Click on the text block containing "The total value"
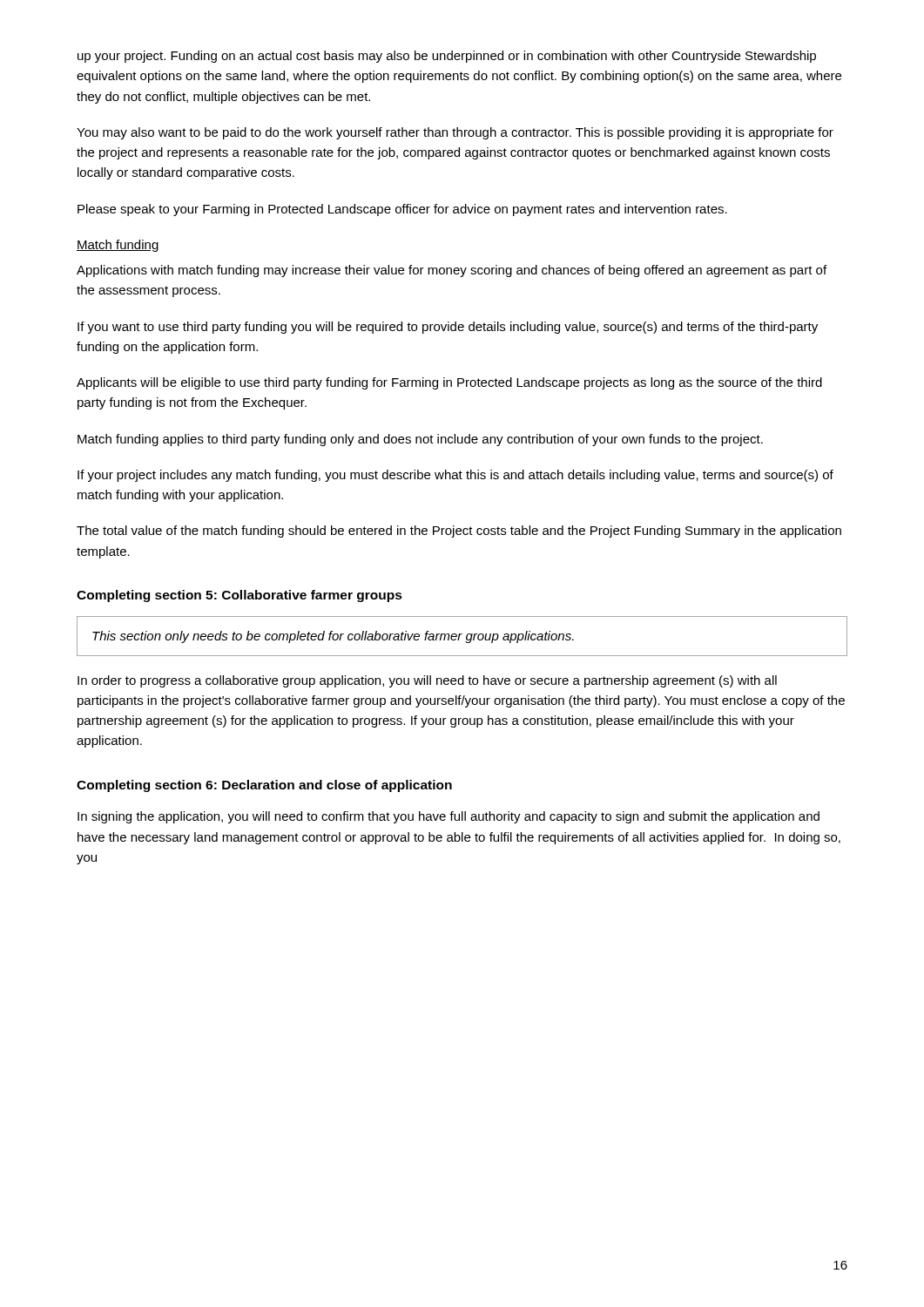Screen dimensions: 1307x924 [x=459, y=541]
